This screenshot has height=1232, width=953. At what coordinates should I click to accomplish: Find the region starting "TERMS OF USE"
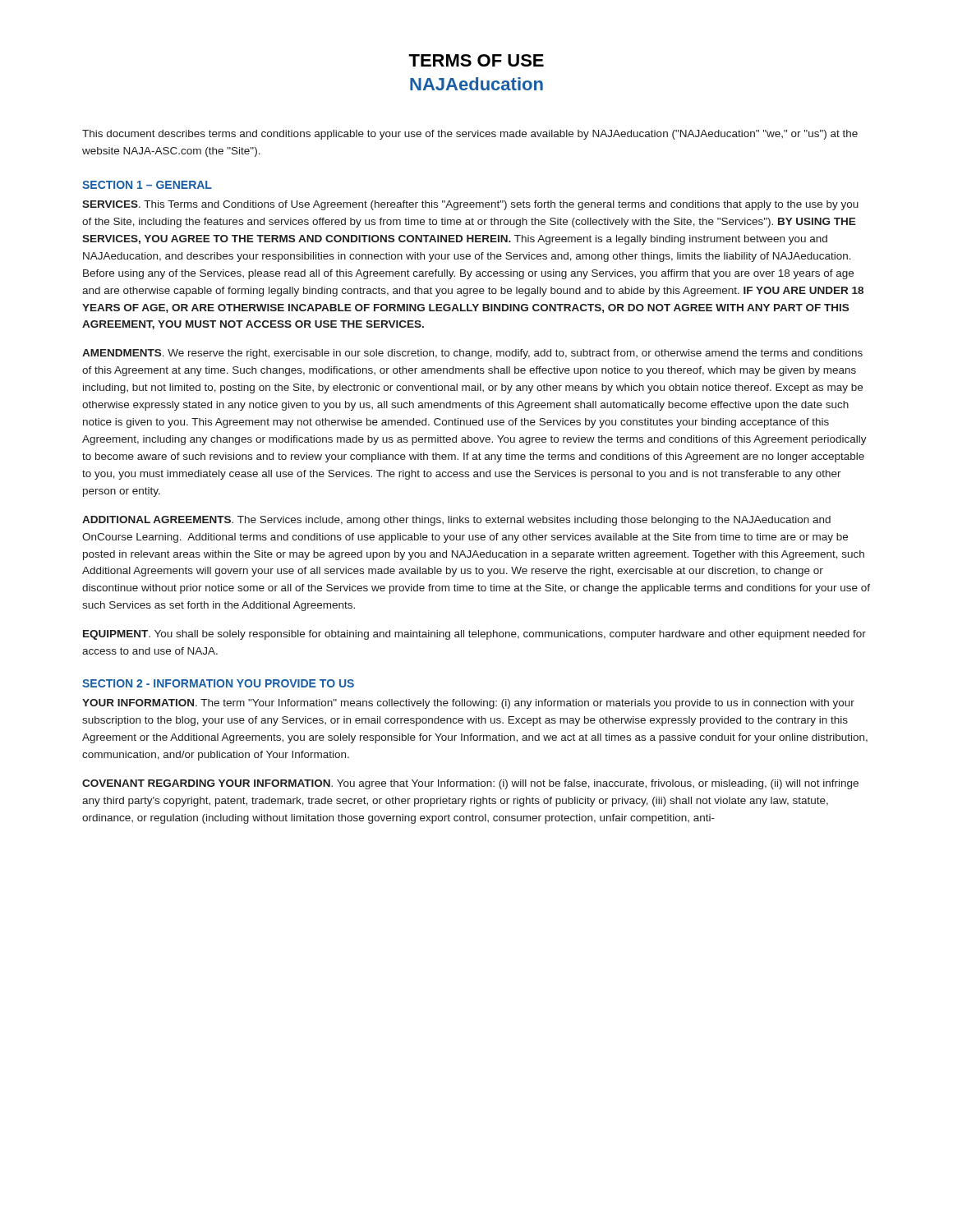(476, 73)
